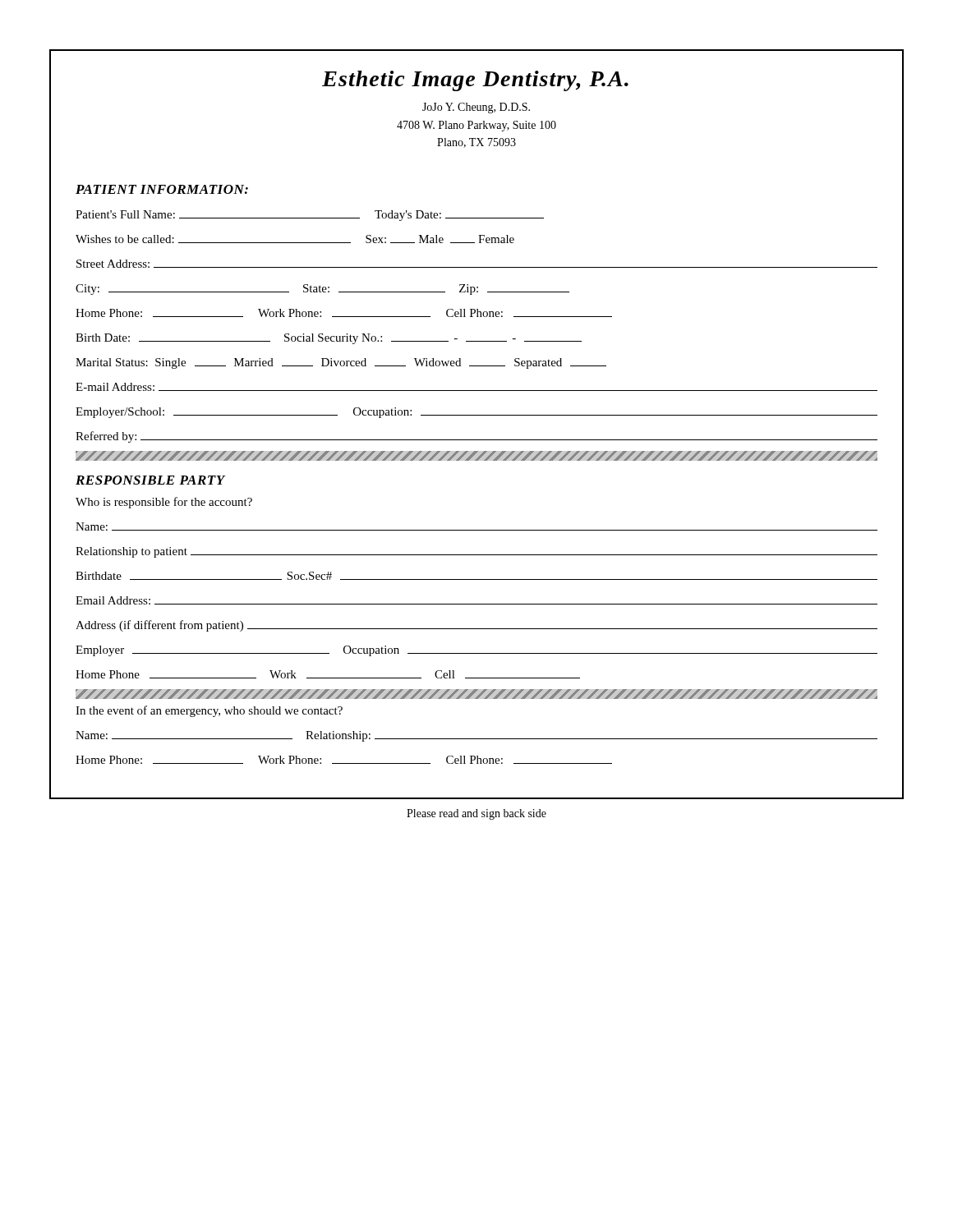Image resolution: width=953 pixels, height=1232 pixels.
Task: Find the text containing "Email Address:"
Action: tap(476, 599)
